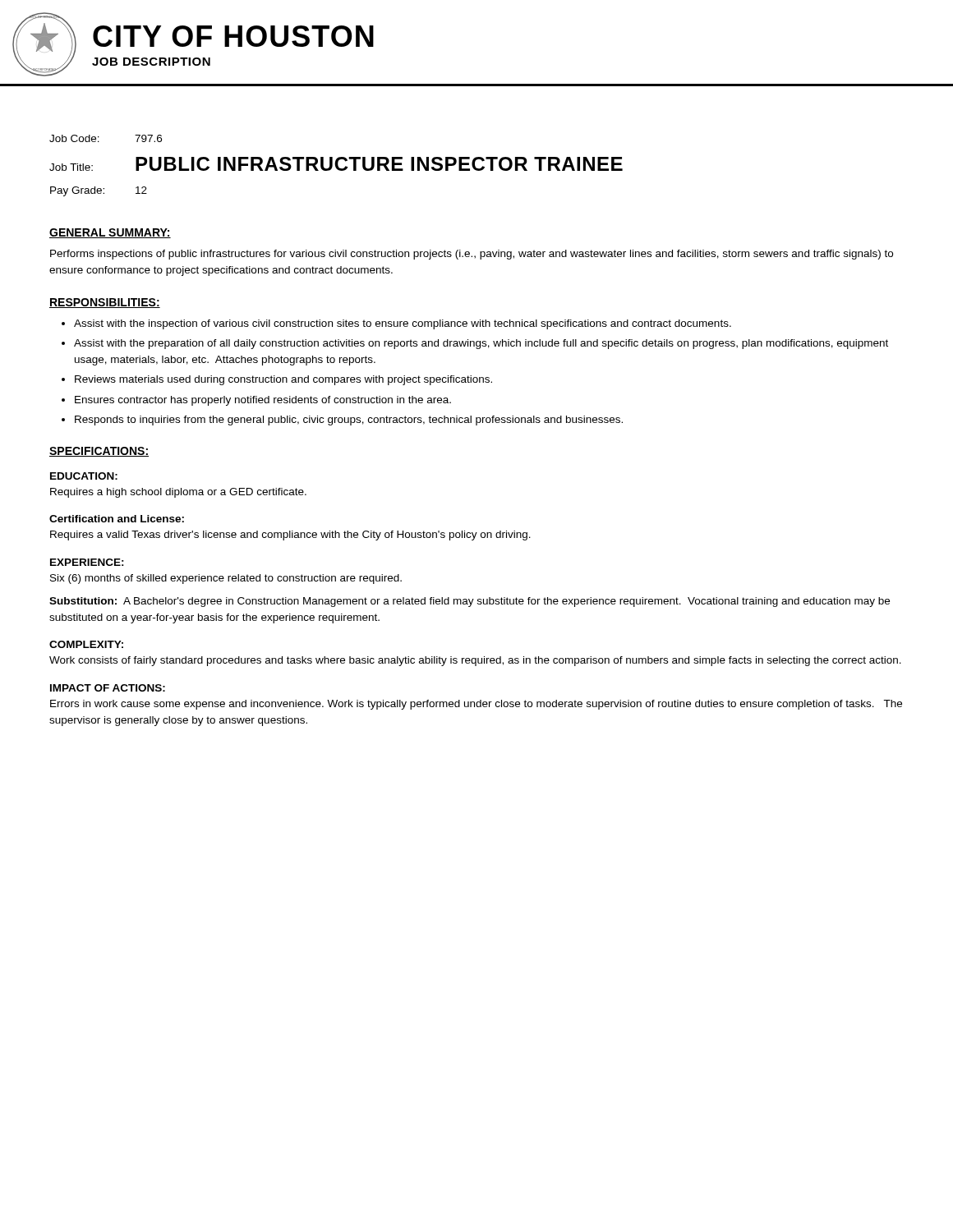The height and width of the screenshot is (1232, 953).
Task: Locate the block of text that opens with "Responds to inquiries from the general public,"
Action: (349, 419)
